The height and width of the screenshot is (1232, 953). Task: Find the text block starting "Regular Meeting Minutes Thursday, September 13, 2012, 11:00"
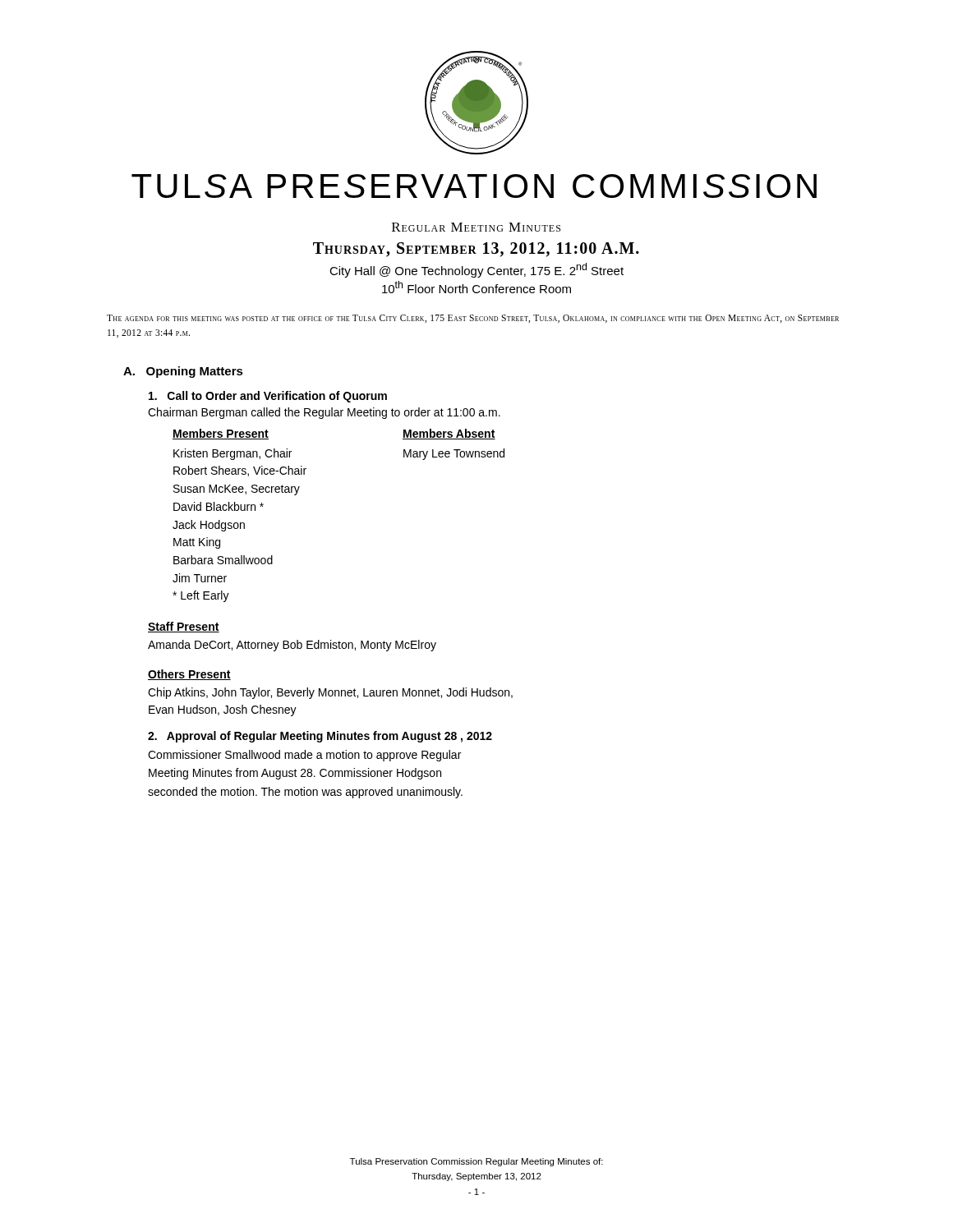click(x=476, y=257)
